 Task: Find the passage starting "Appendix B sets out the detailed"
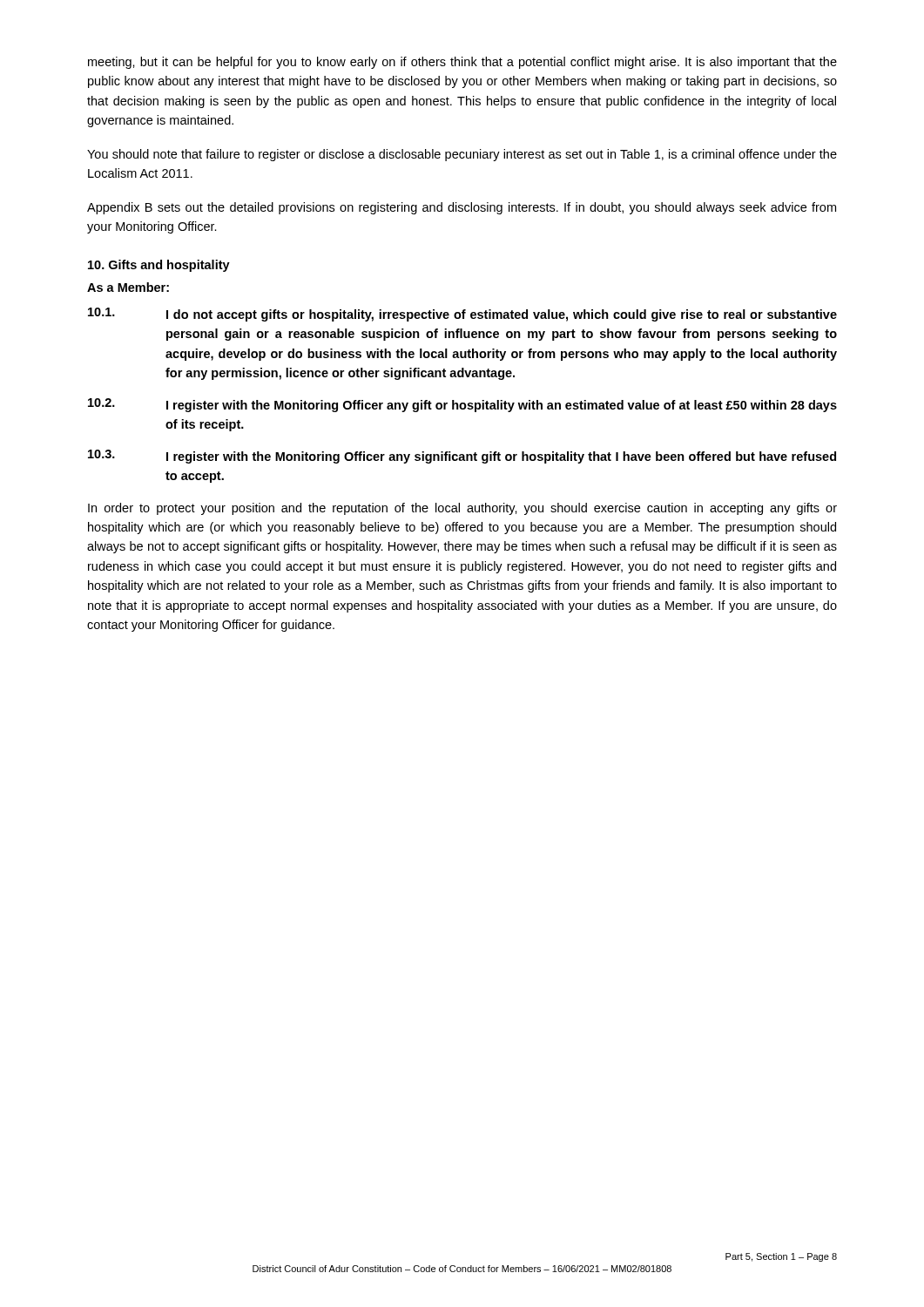click(x=462, y=217)
